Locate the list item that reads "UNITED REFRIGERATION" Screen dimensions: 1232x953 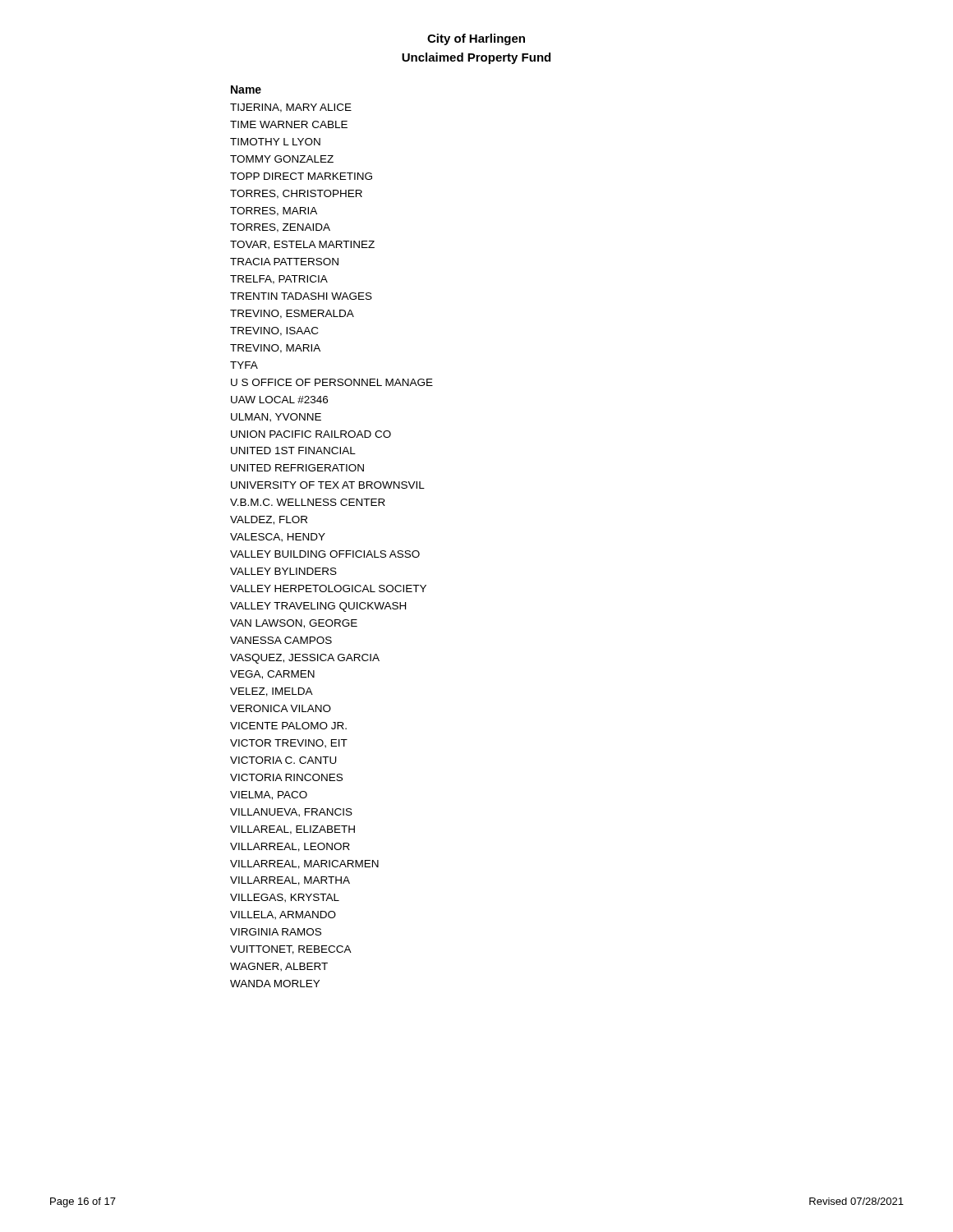tap(297, 468)
